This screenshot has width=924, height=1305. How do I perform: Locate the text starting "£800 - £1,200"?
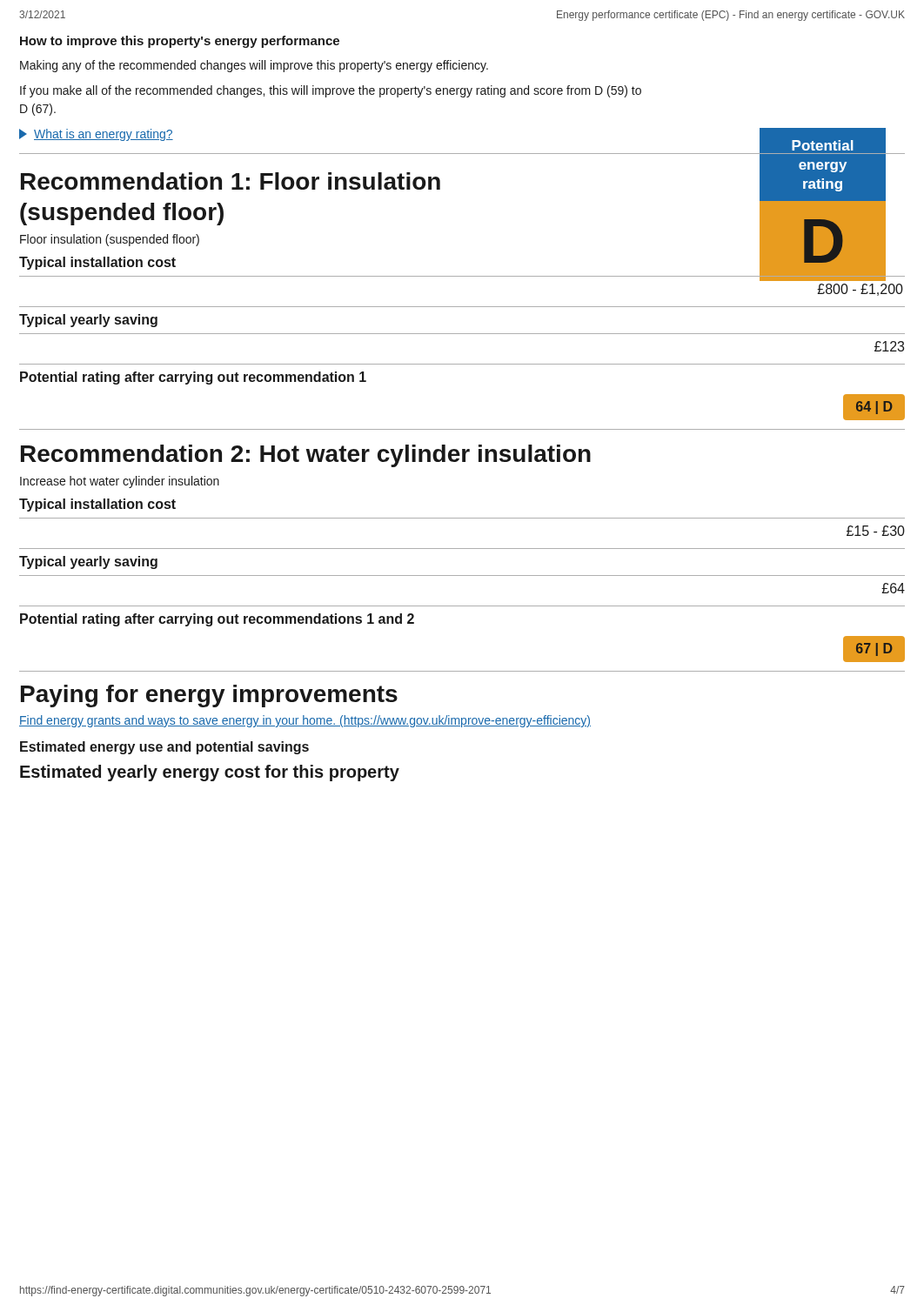(860, 289)
